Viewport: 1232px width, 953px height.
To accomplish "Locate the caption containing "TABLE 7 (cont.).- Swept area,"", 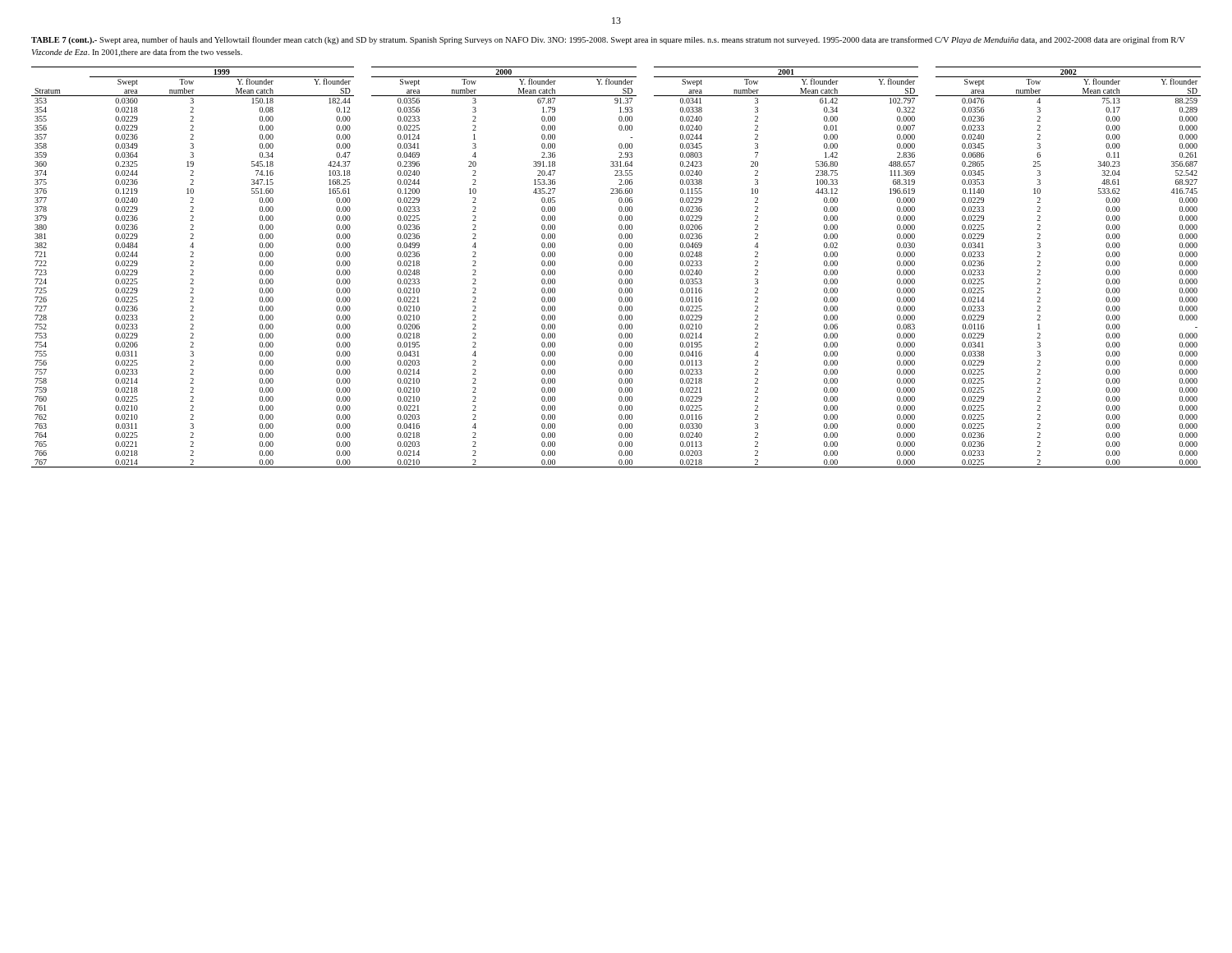I will (608, 46).
